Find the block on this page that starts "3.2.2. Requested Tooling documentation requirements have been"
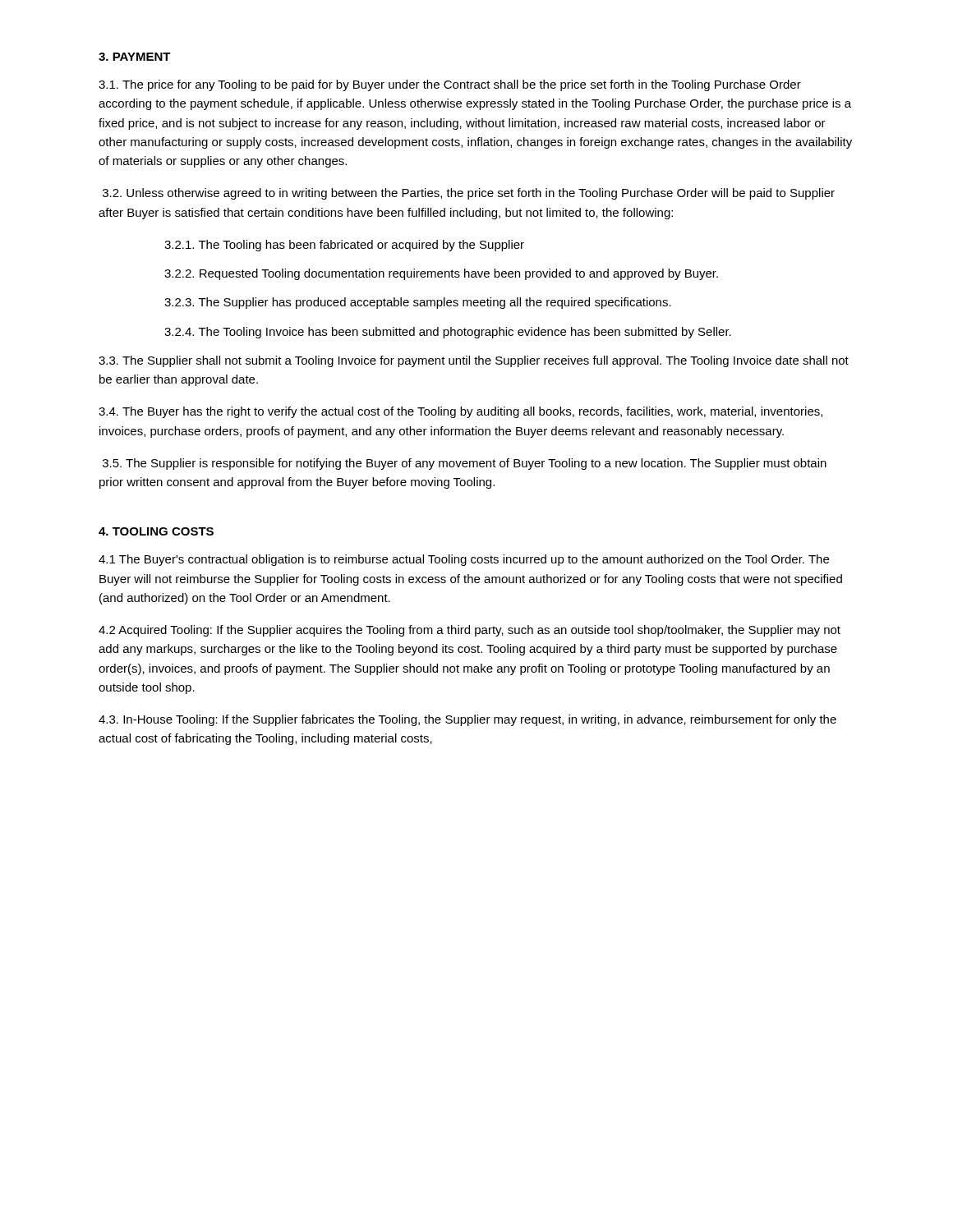The image size is (953, 1232). 442,273
